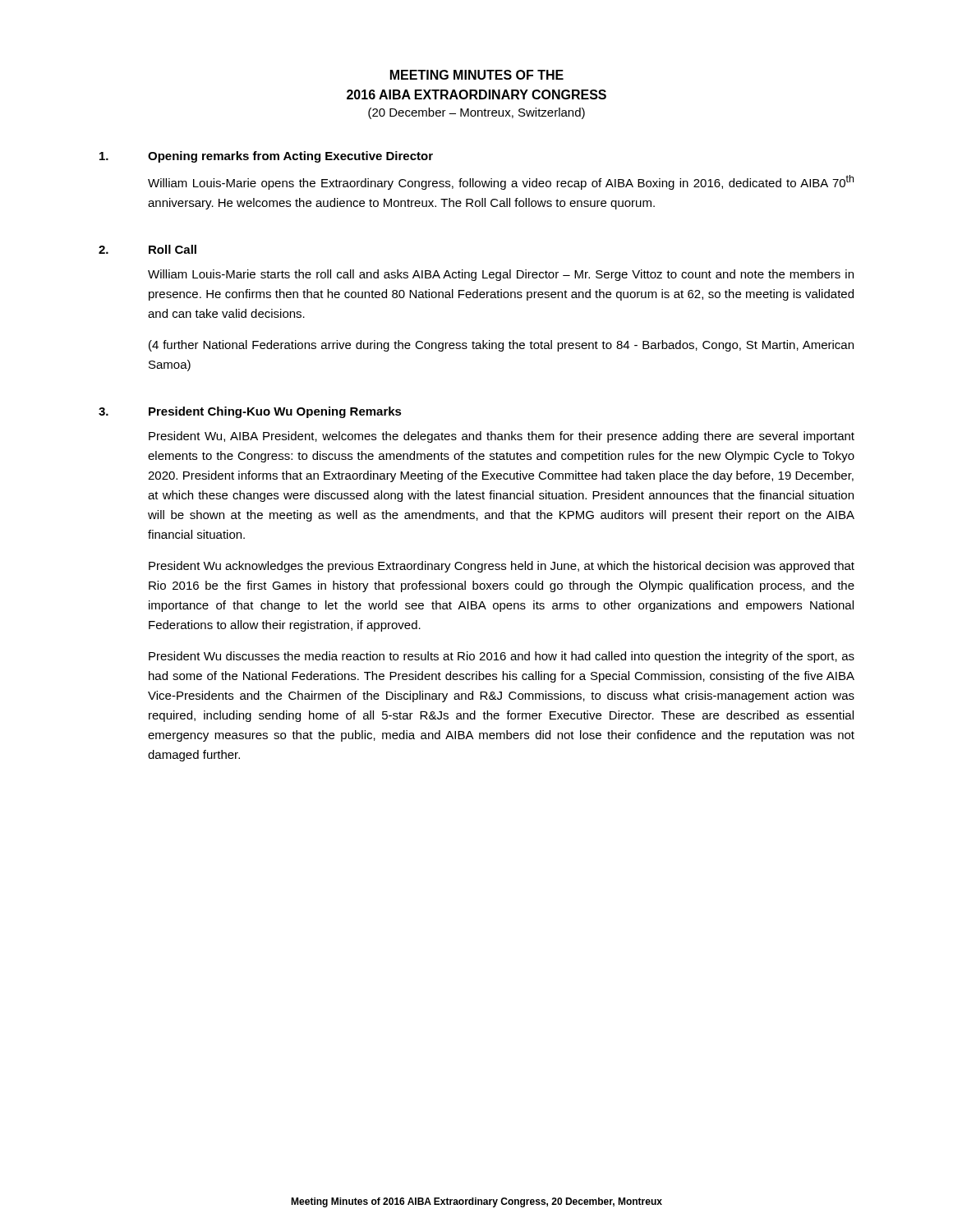Locate the section header containing "Opening remarks from Acting Executive Director"
Image resolution: width=953 pixels, height=1232 pixels.
coord(290,156)
